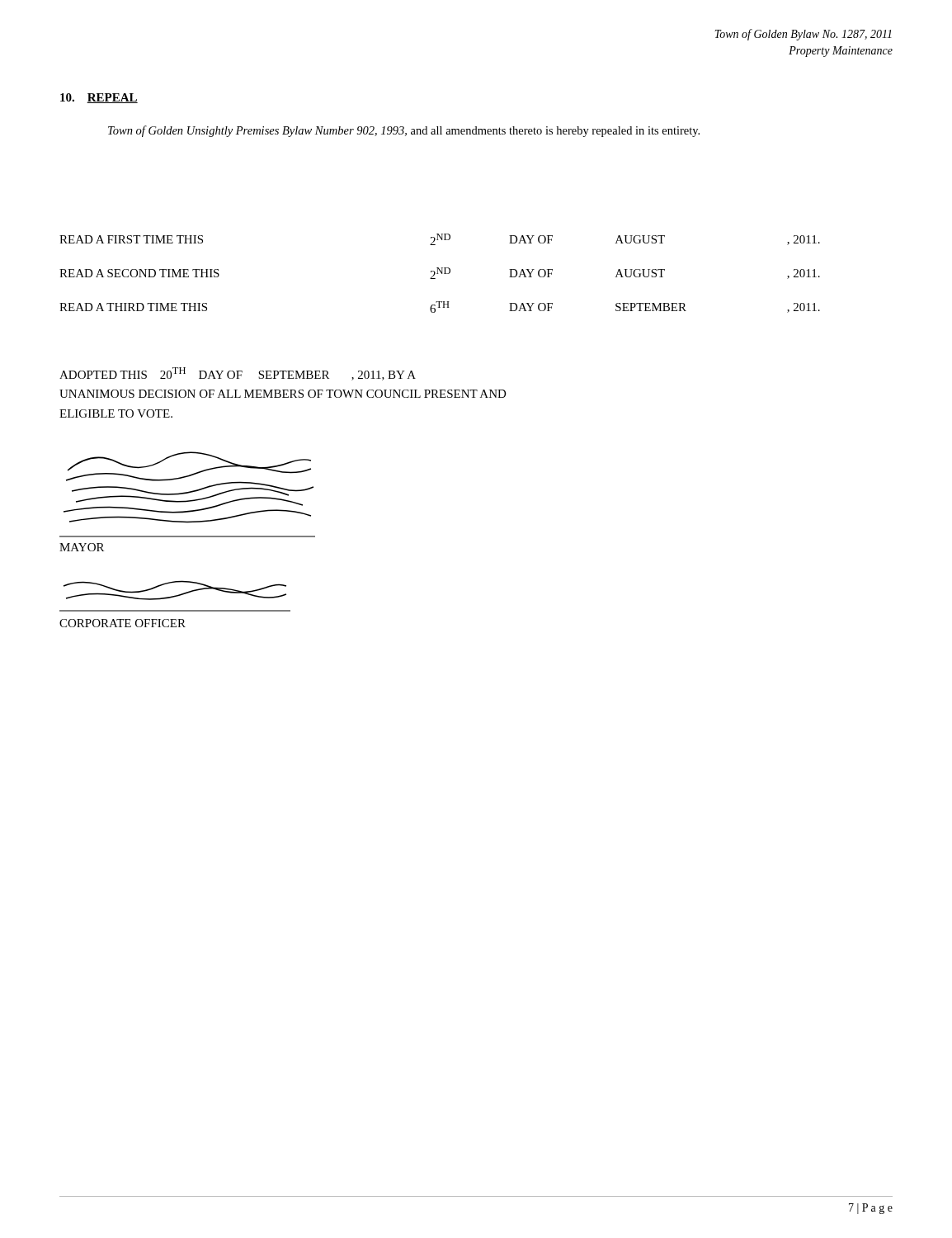Screen dimensions: 1238x952
Task: Find "10. REPEAL" on this page
Action: click(x=98, y=97)
